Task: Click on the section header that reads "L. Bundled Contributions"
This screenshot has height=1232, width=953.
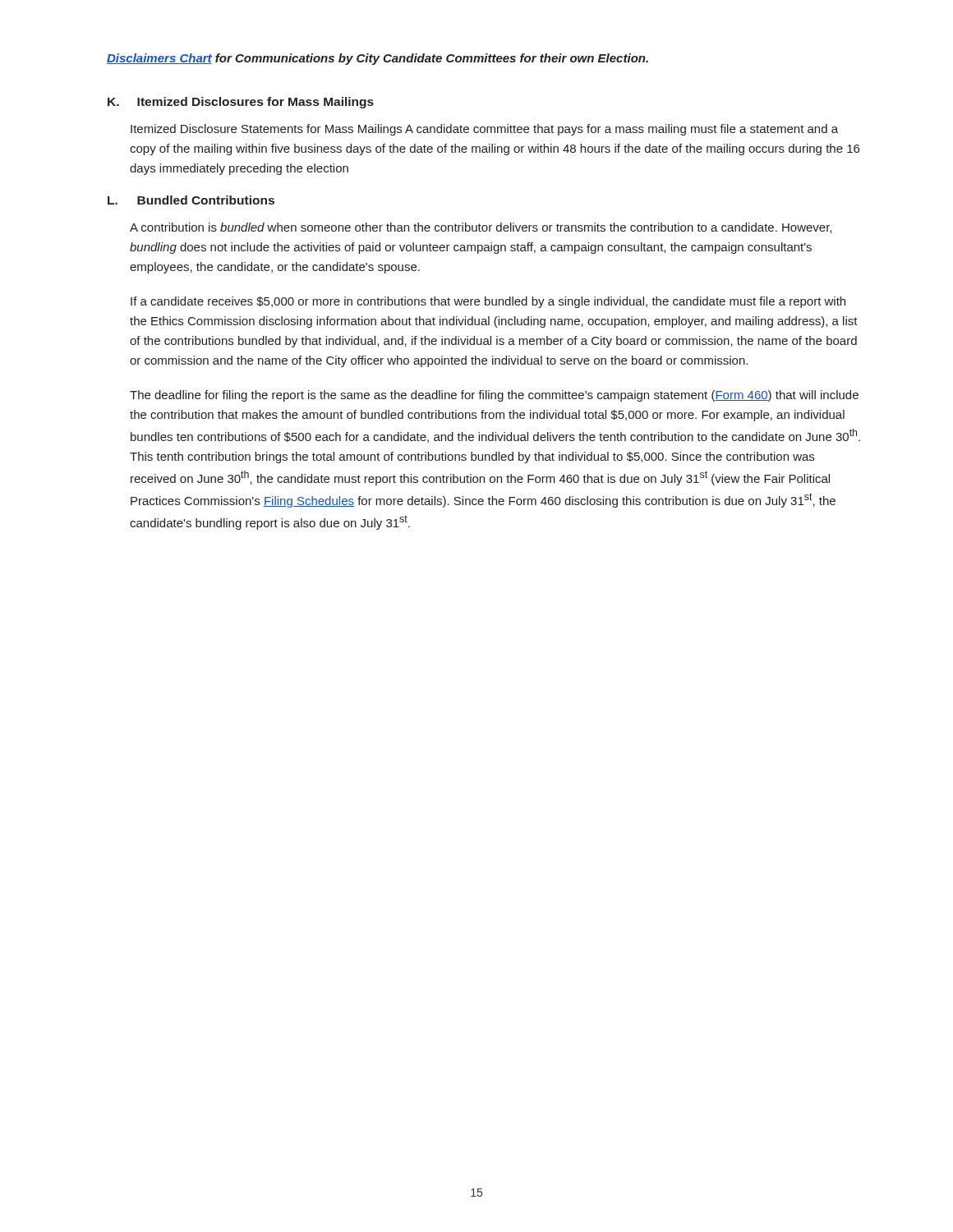Action: pyautogui.click(x=191, y=200)
